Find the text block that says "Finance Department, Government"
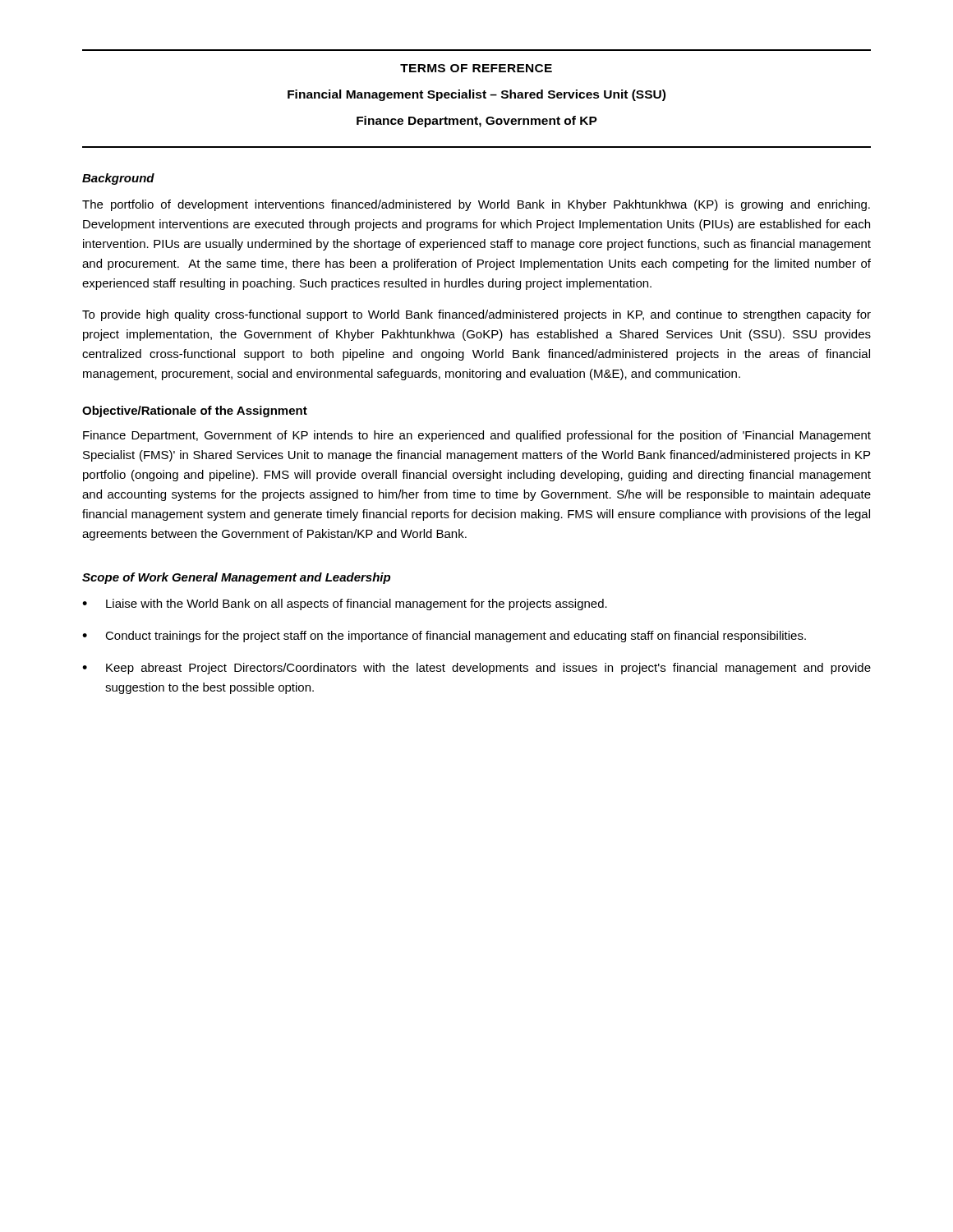The image size is (953, 1232). [x=476, y=484]
